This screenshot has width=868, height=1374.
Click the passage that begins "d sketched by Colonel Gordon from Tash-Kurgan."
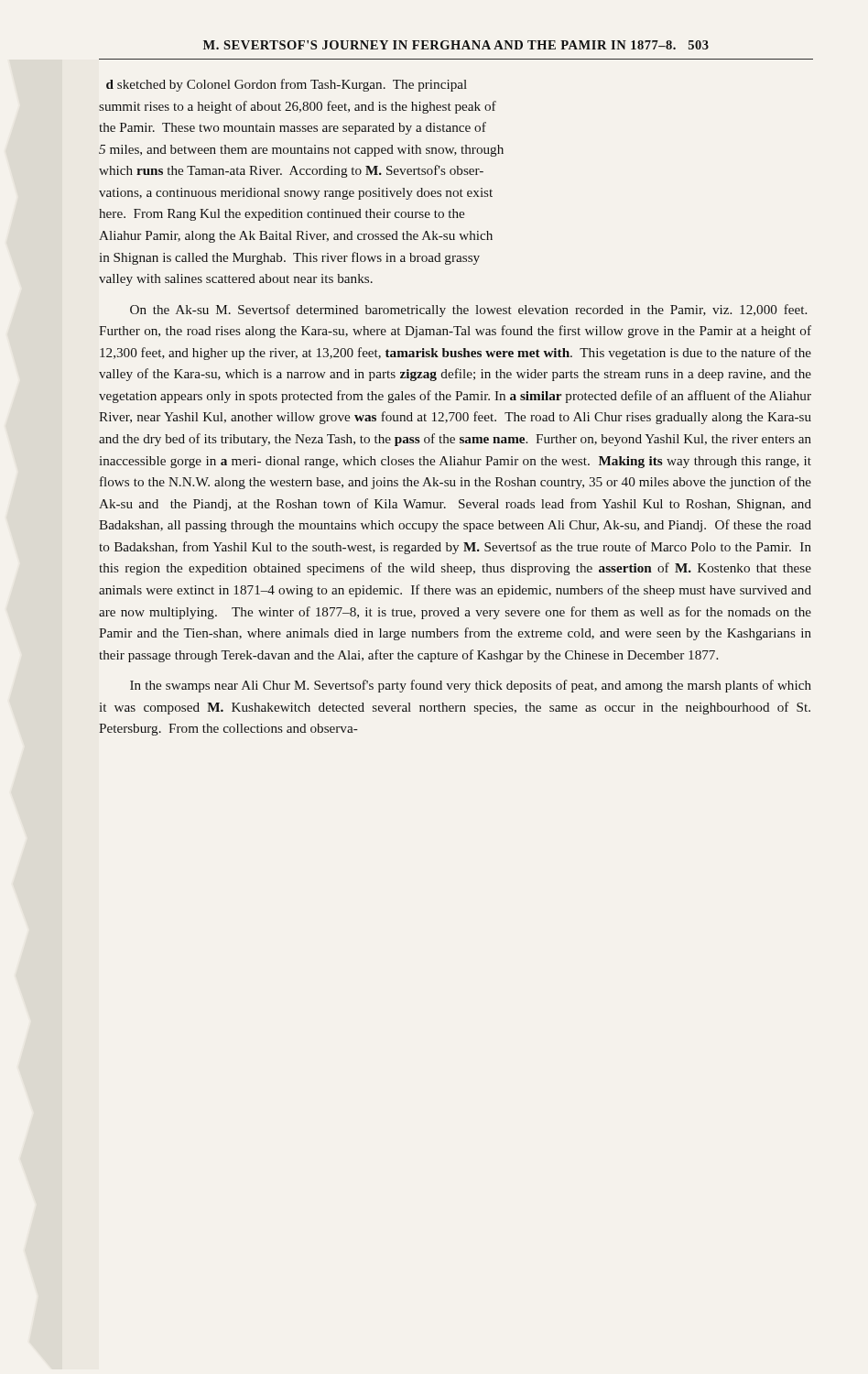pyautogui.click(x=455, y=181)
